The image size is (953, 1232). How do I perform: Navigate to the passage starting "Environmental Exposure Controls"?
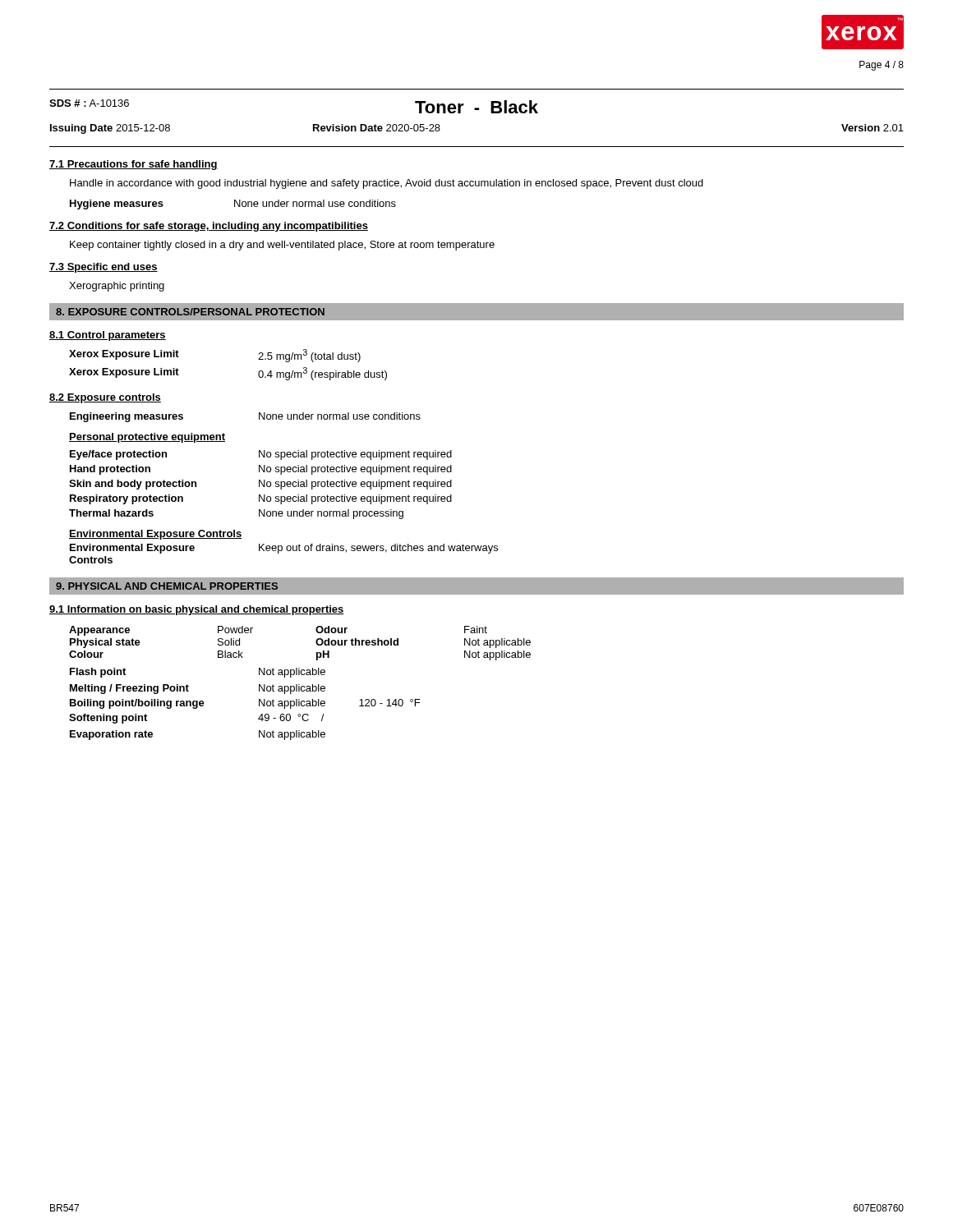(155, 533)
